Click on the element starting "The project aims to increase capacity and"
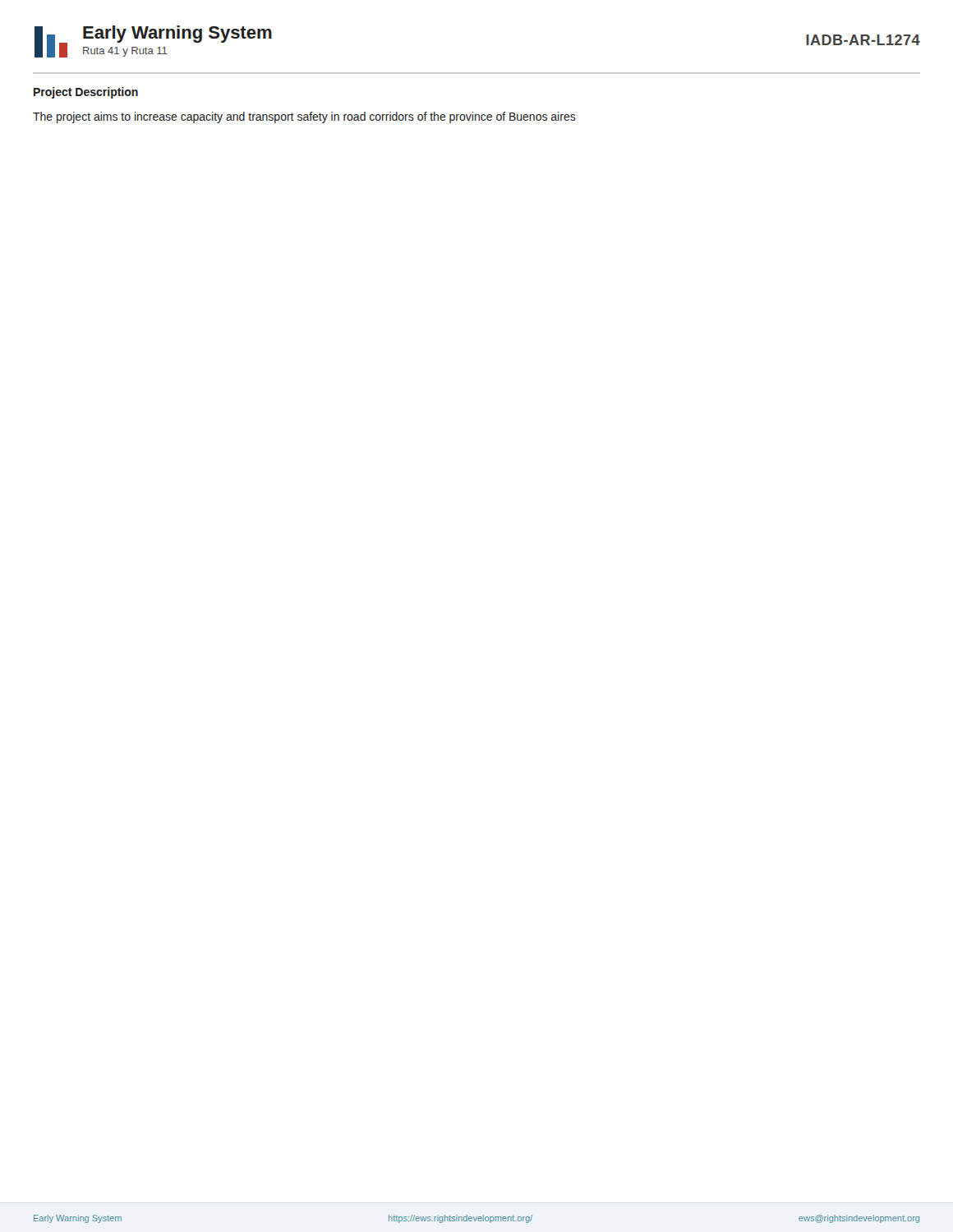The width and height of the screenshot is (953, 1232). tap(304, 117)
